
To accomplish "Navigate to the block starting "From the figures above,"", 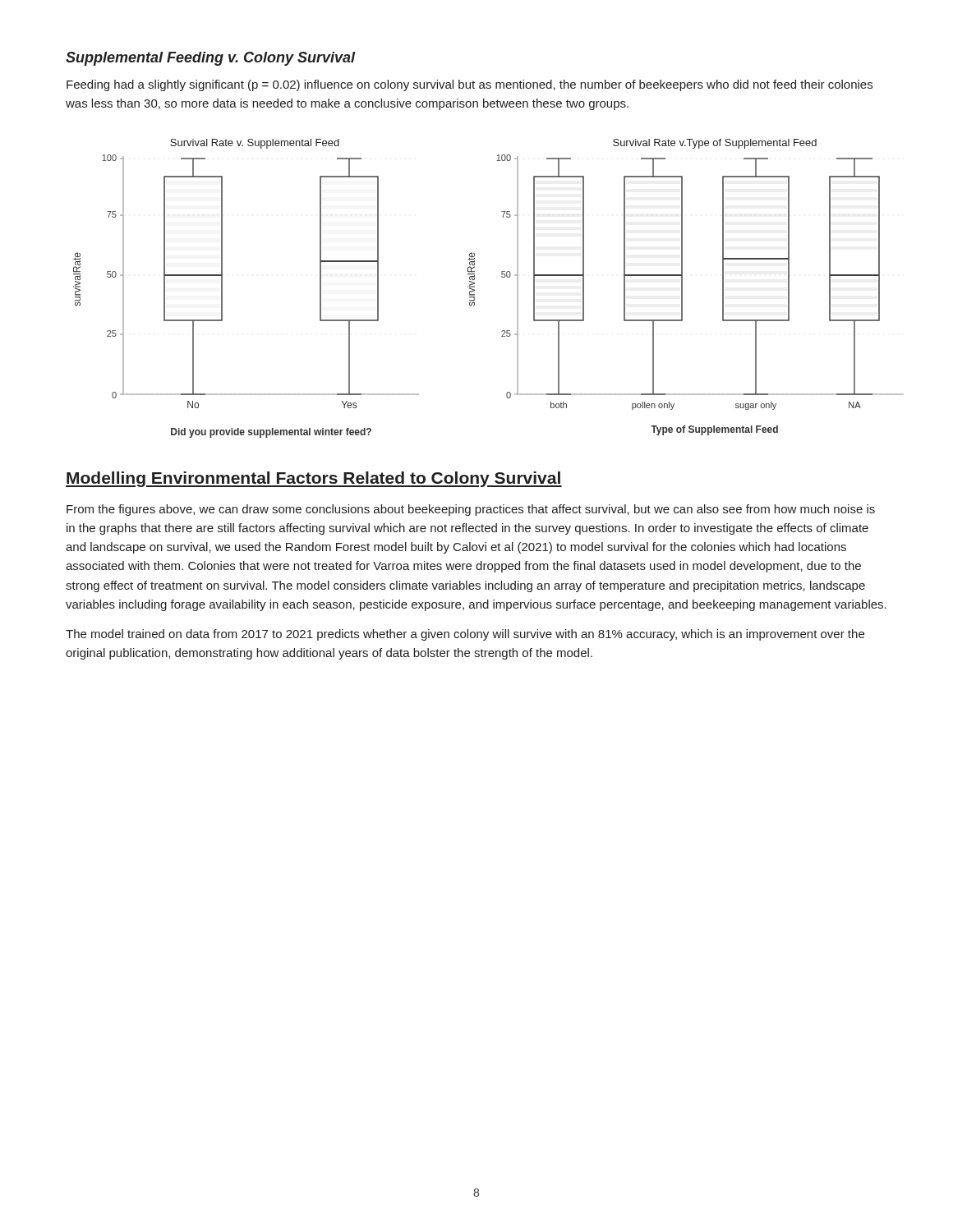I will [x=476, y=556].
